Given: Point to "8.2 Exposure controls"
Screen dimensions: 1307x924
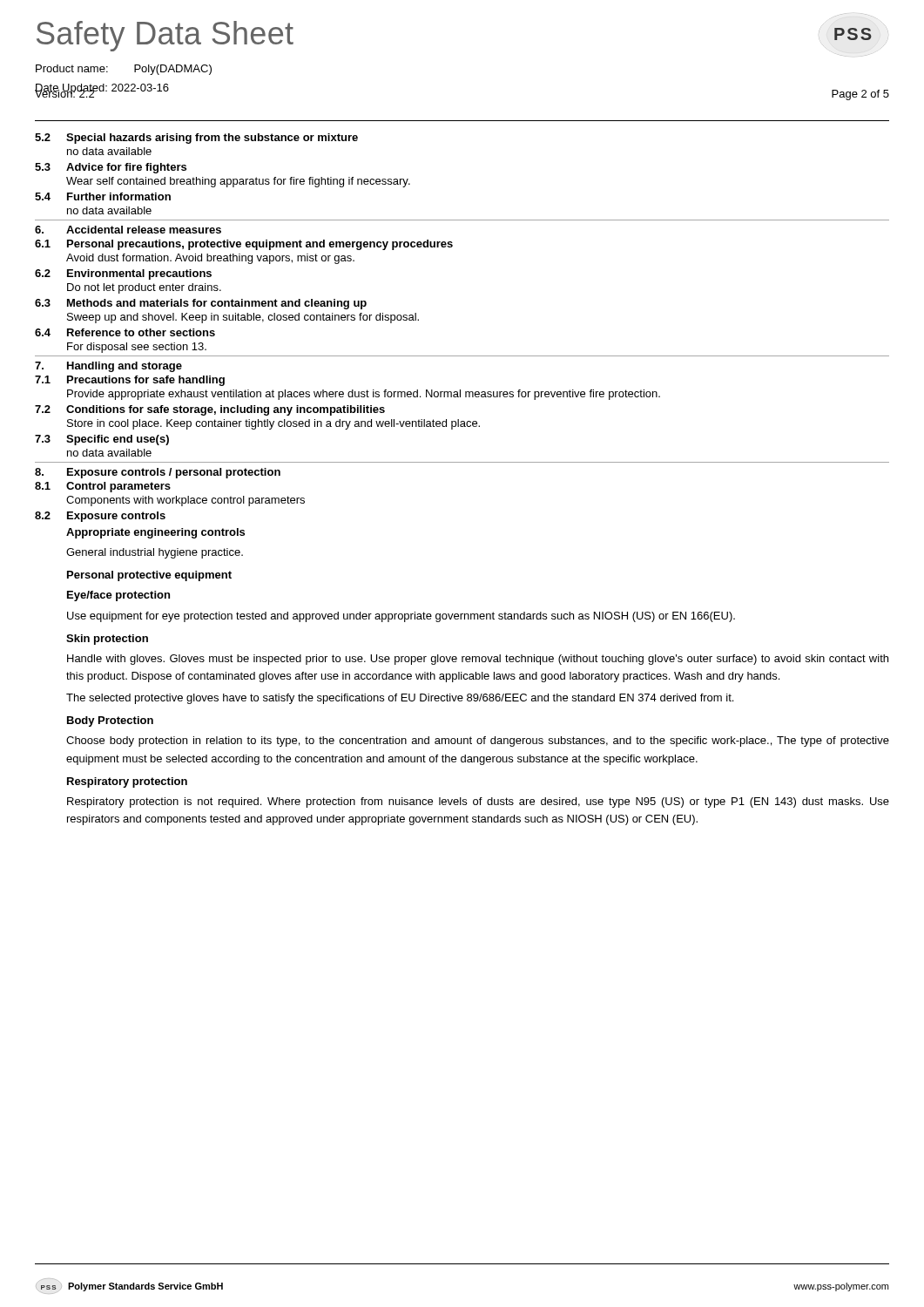Looking at the screenshot, I should 100,515.
